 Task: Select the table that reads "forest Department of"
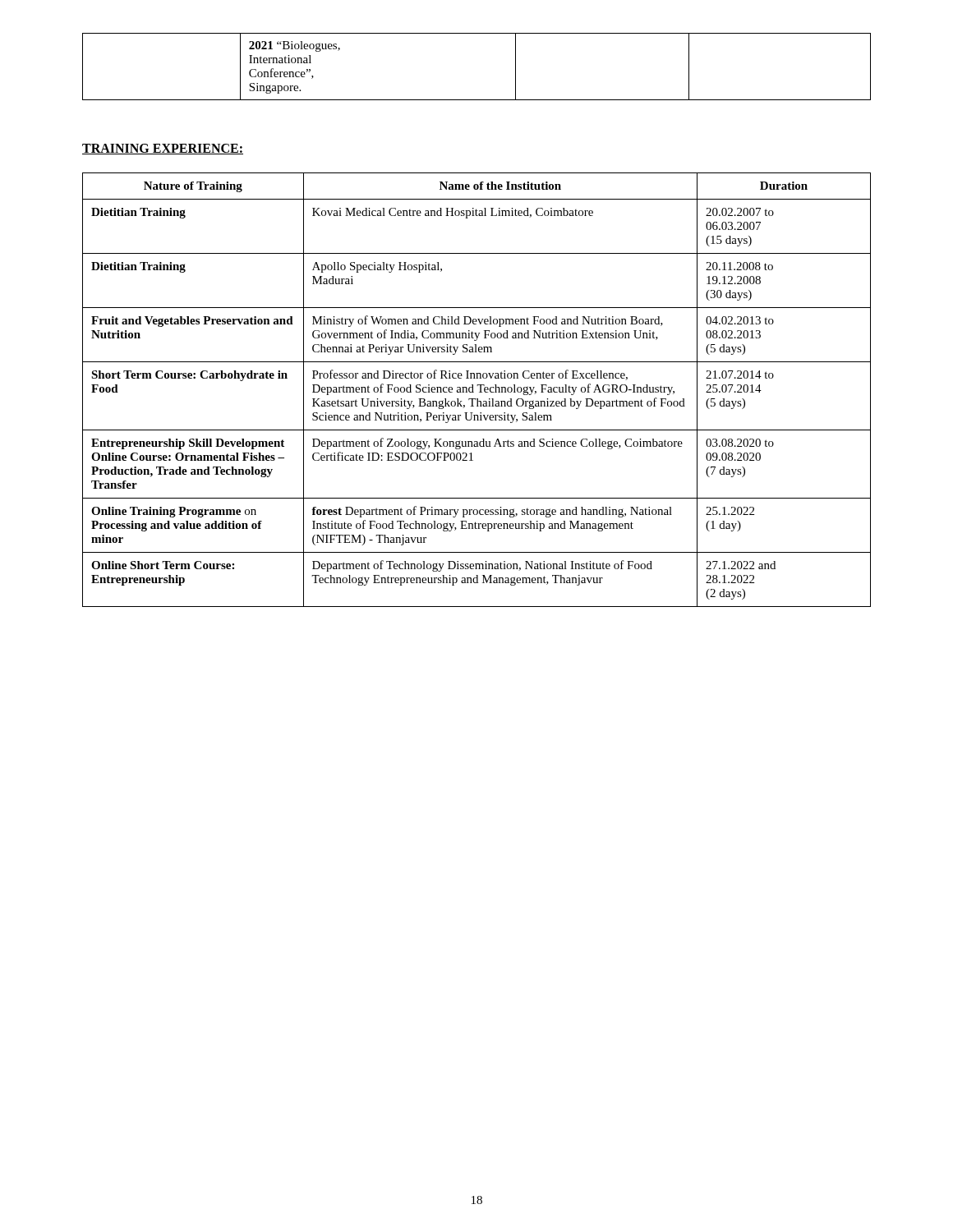tap(476, 390)
